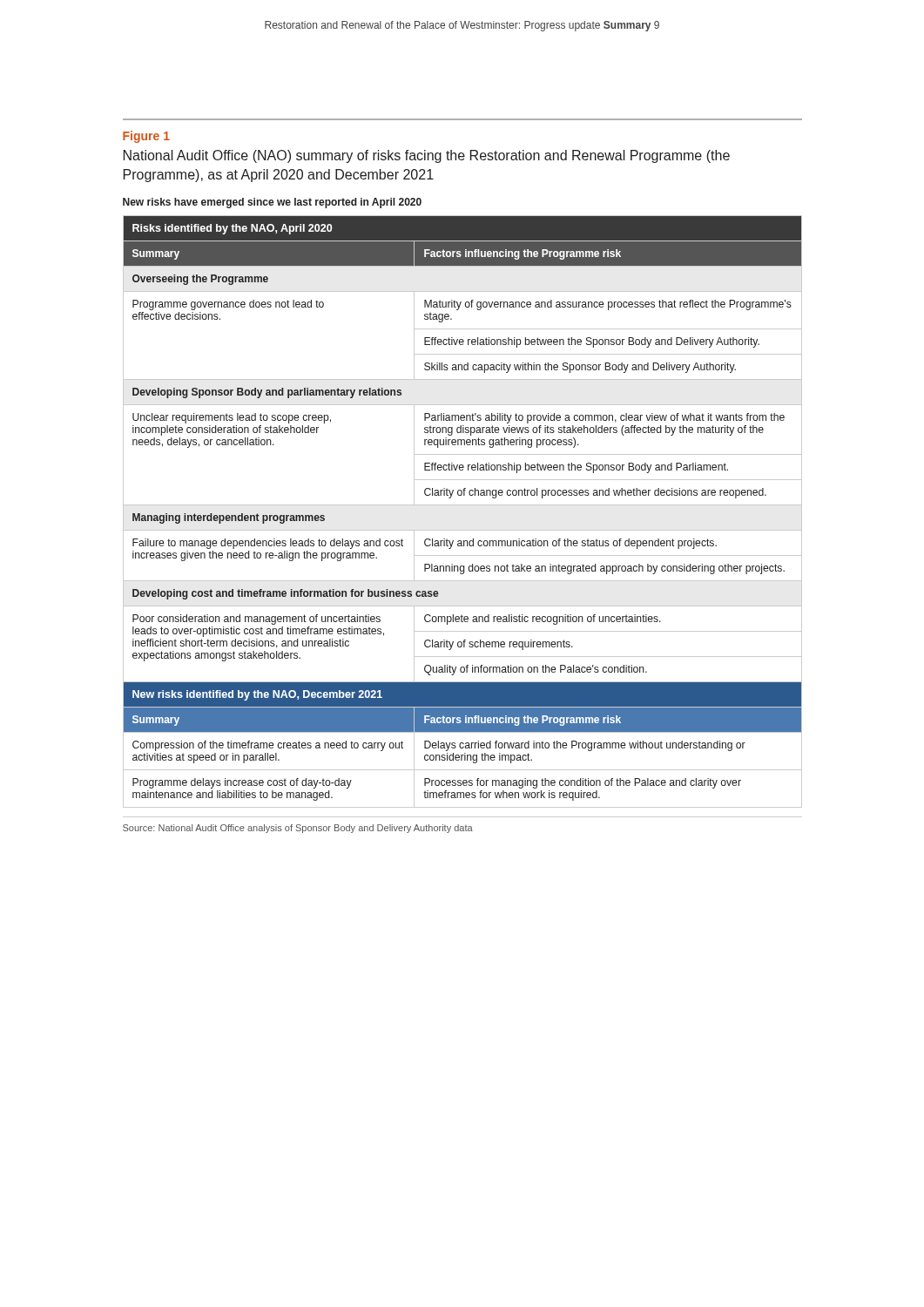Locate the block starting "Figure 1"
Viewport: 924px width, 1307px height.
coord(146,136)
